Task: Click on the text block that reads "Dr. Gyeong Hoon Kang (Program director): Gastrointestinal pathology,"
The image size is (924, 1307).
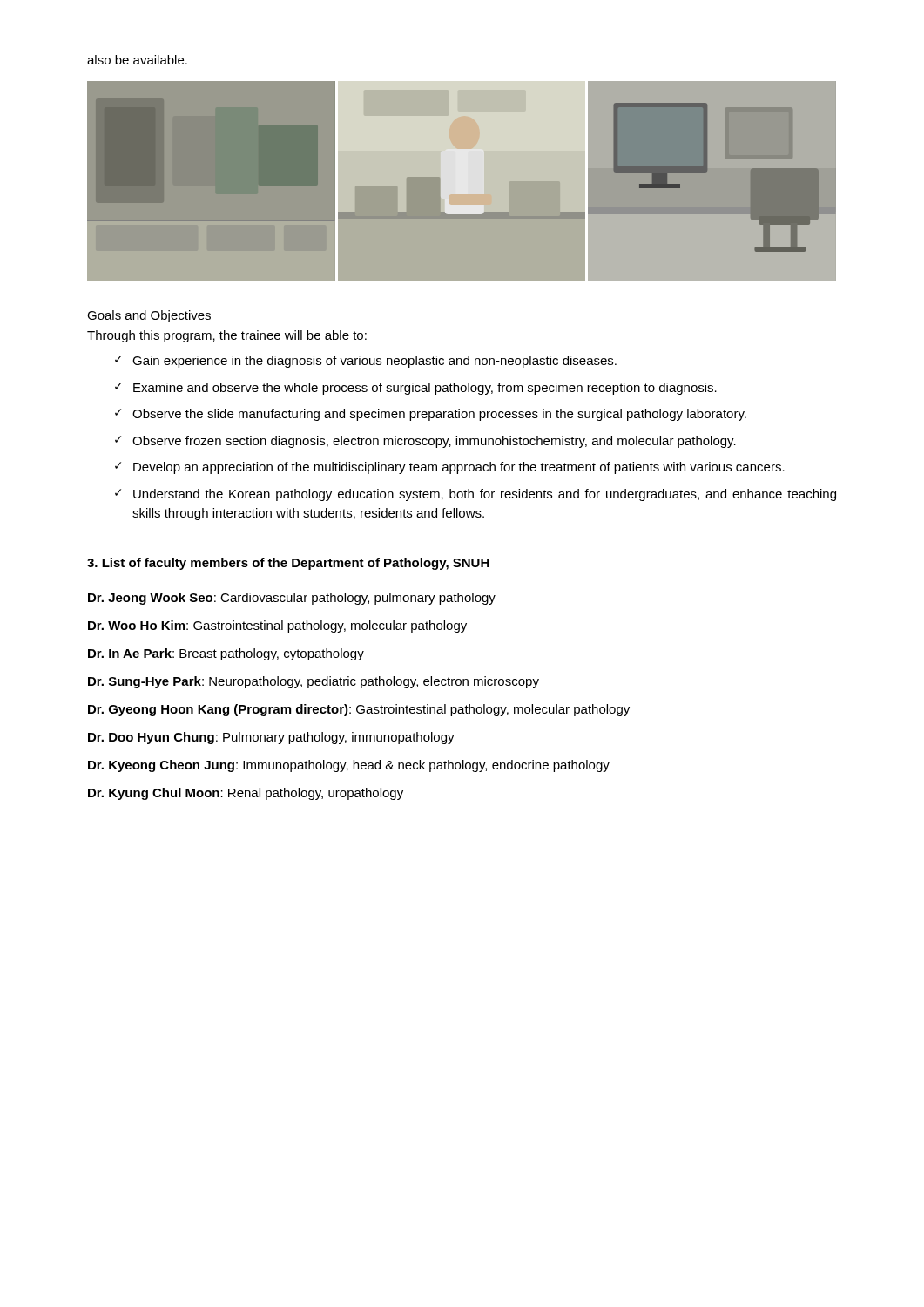Action: click(x=359, y=708)
